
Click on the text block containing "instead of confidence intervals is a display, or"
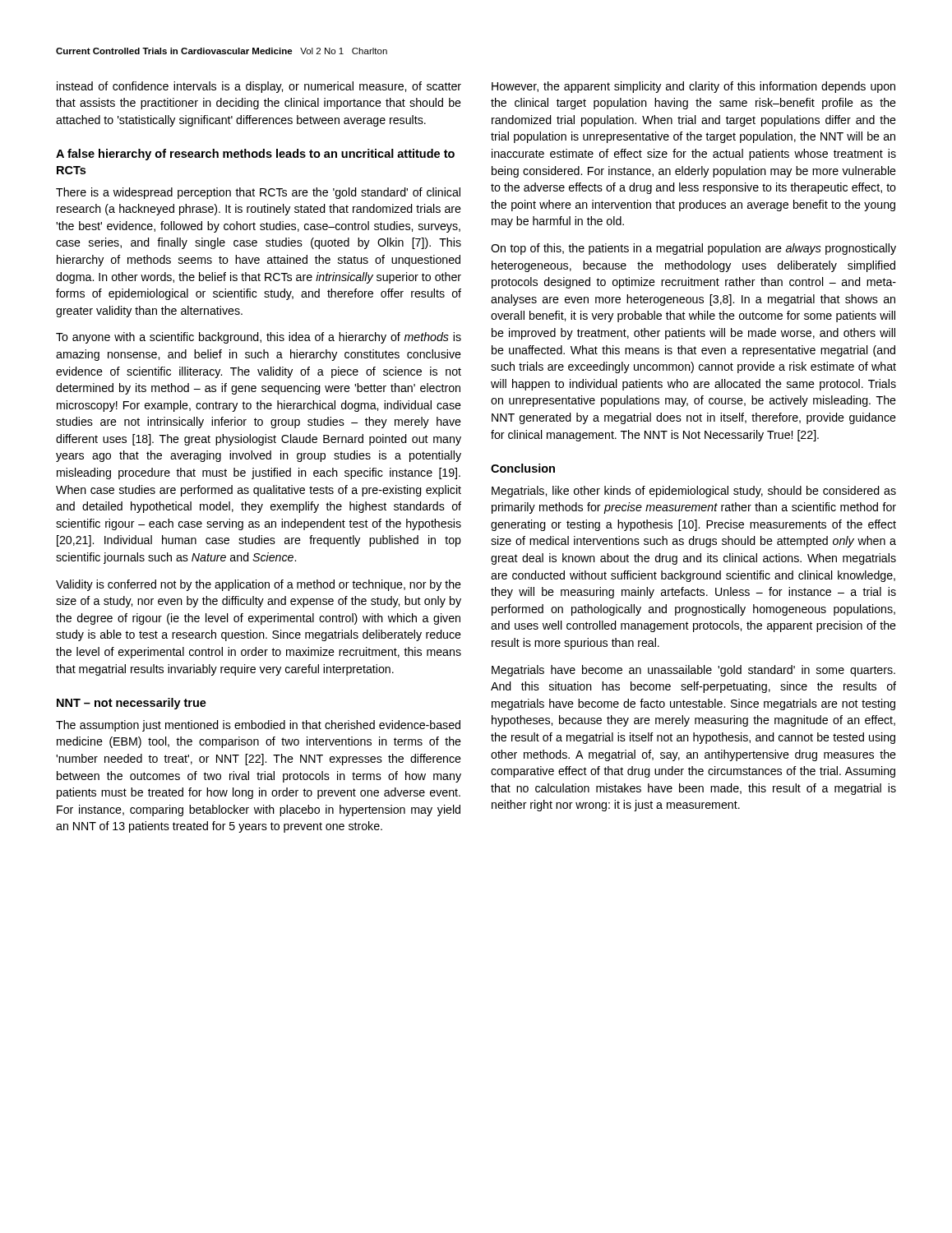[x=259, y=103]
